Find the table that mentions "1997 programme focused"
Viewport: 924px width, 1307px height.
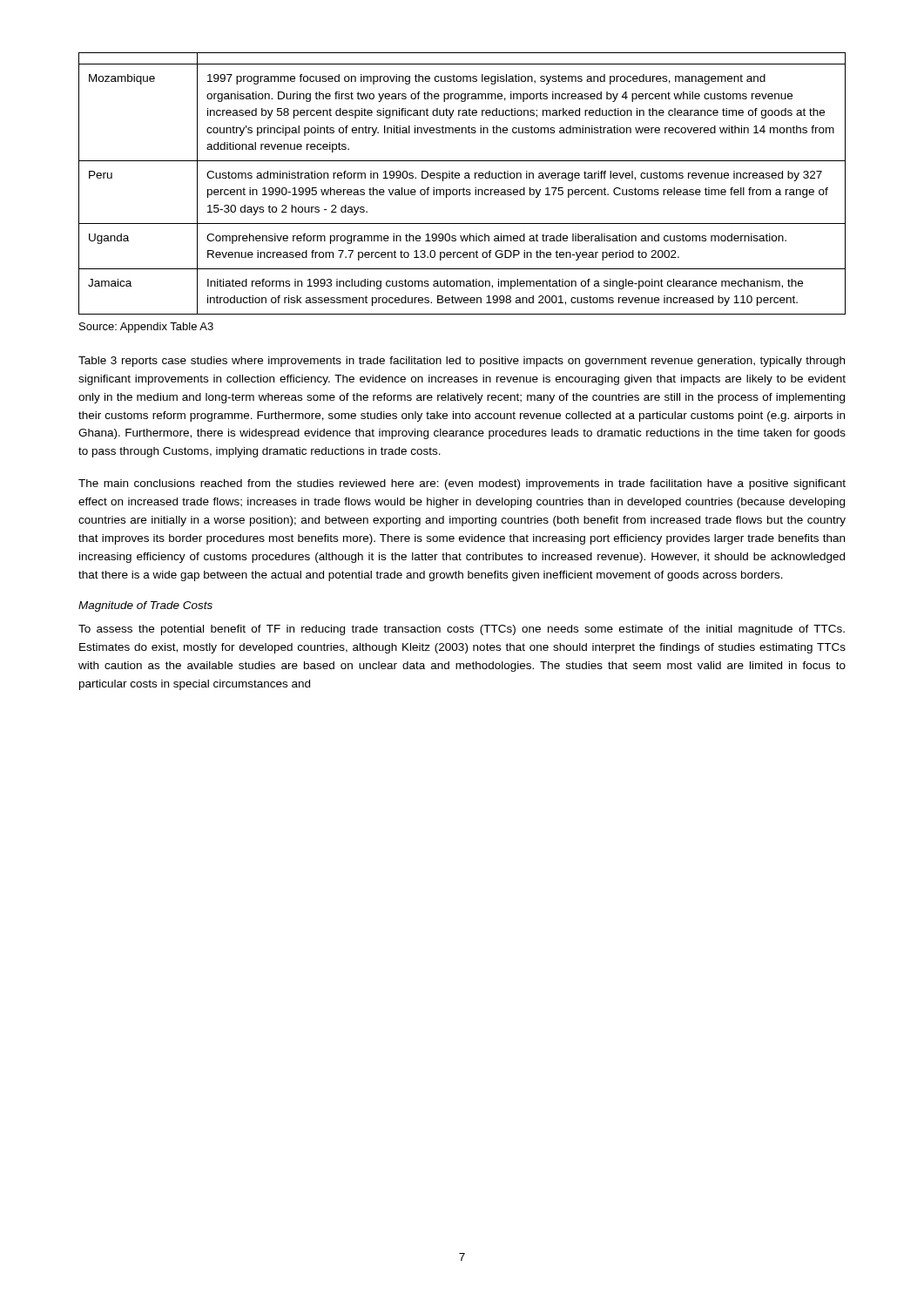coord(462,183)
